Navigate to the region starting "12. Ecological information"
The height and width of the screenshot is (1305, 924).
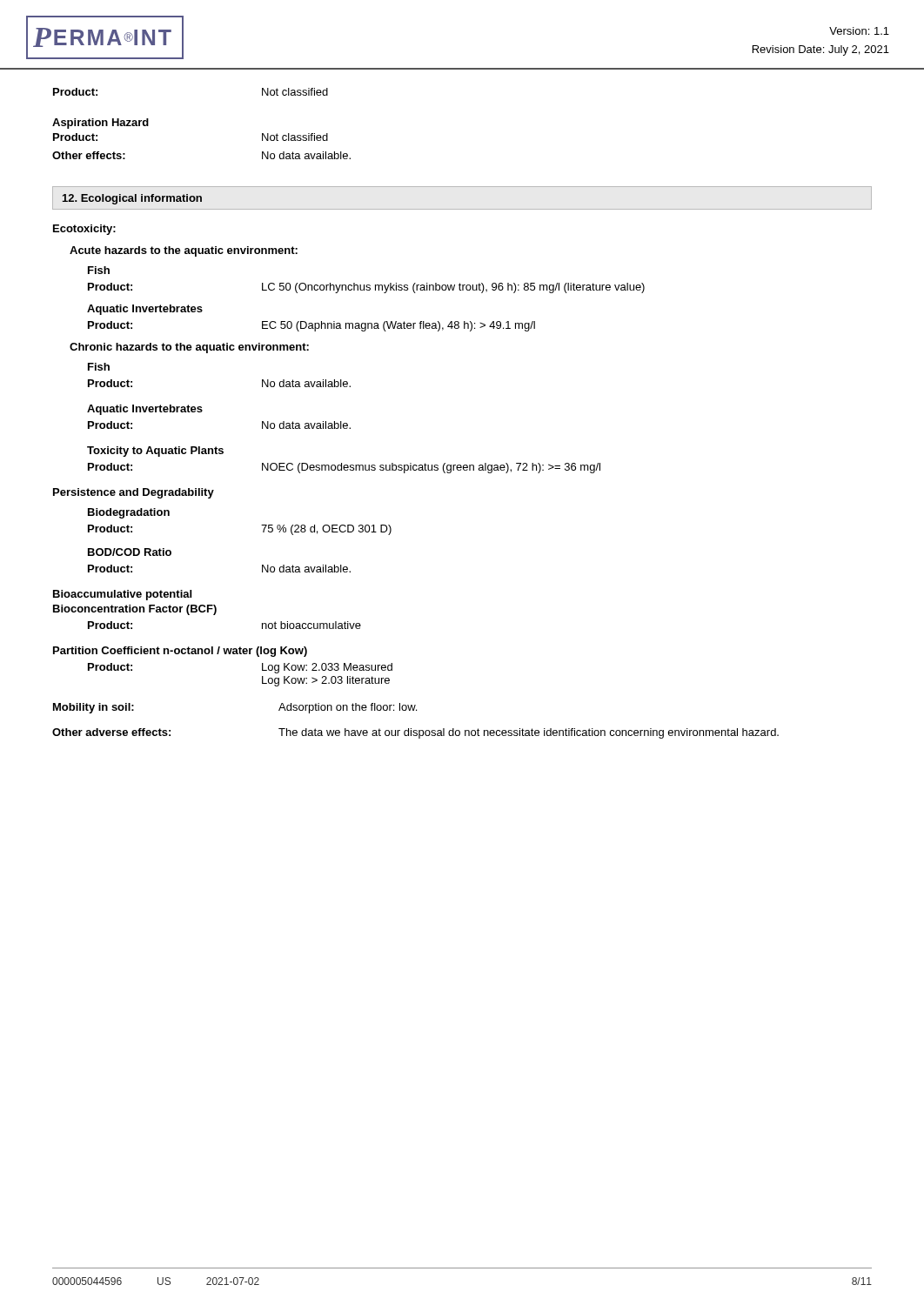tap(132, 198)
